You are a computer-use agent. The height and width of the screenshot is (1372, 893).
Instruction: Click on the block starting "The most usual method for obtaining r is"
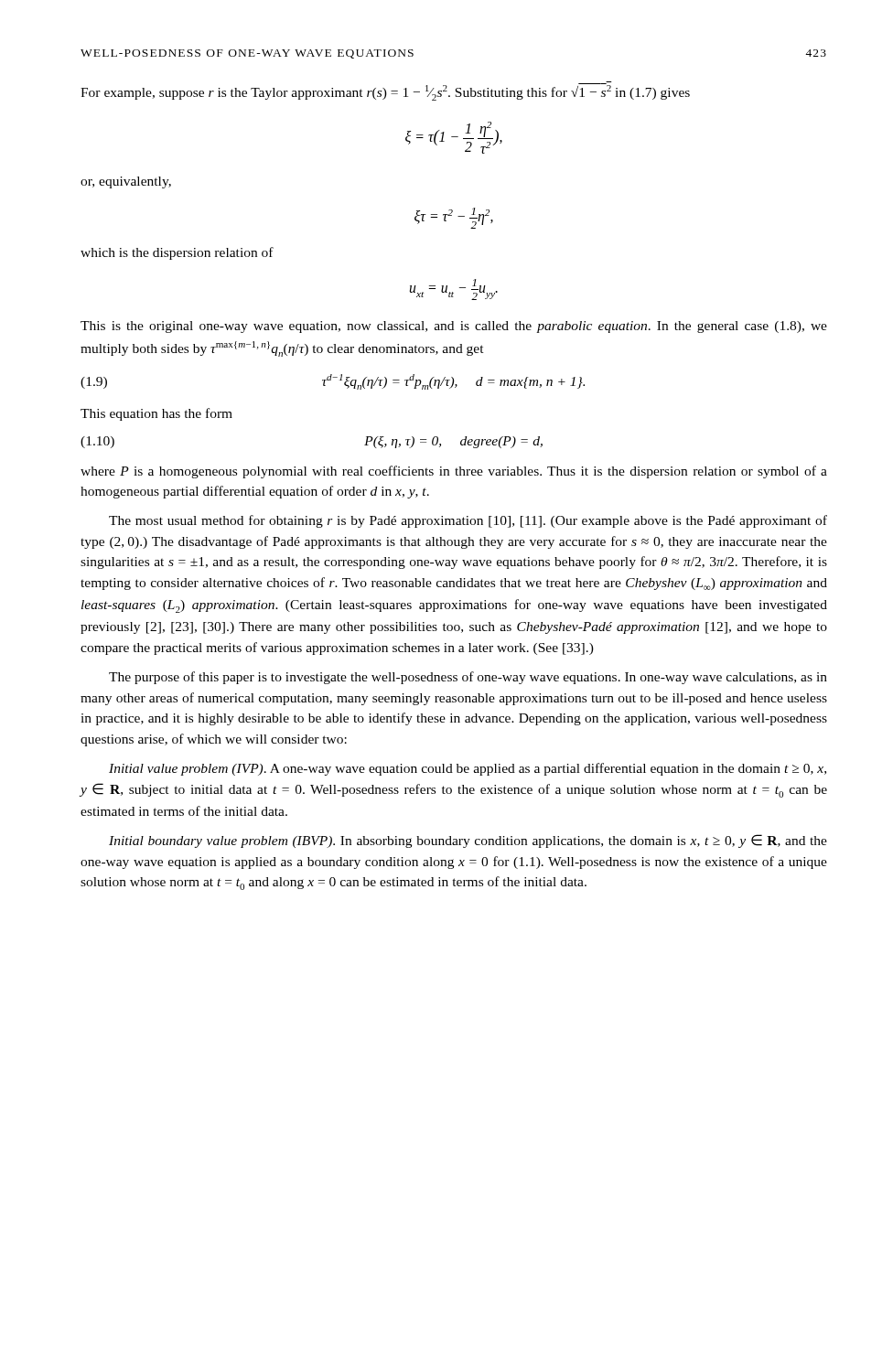(x=454, y=584)
